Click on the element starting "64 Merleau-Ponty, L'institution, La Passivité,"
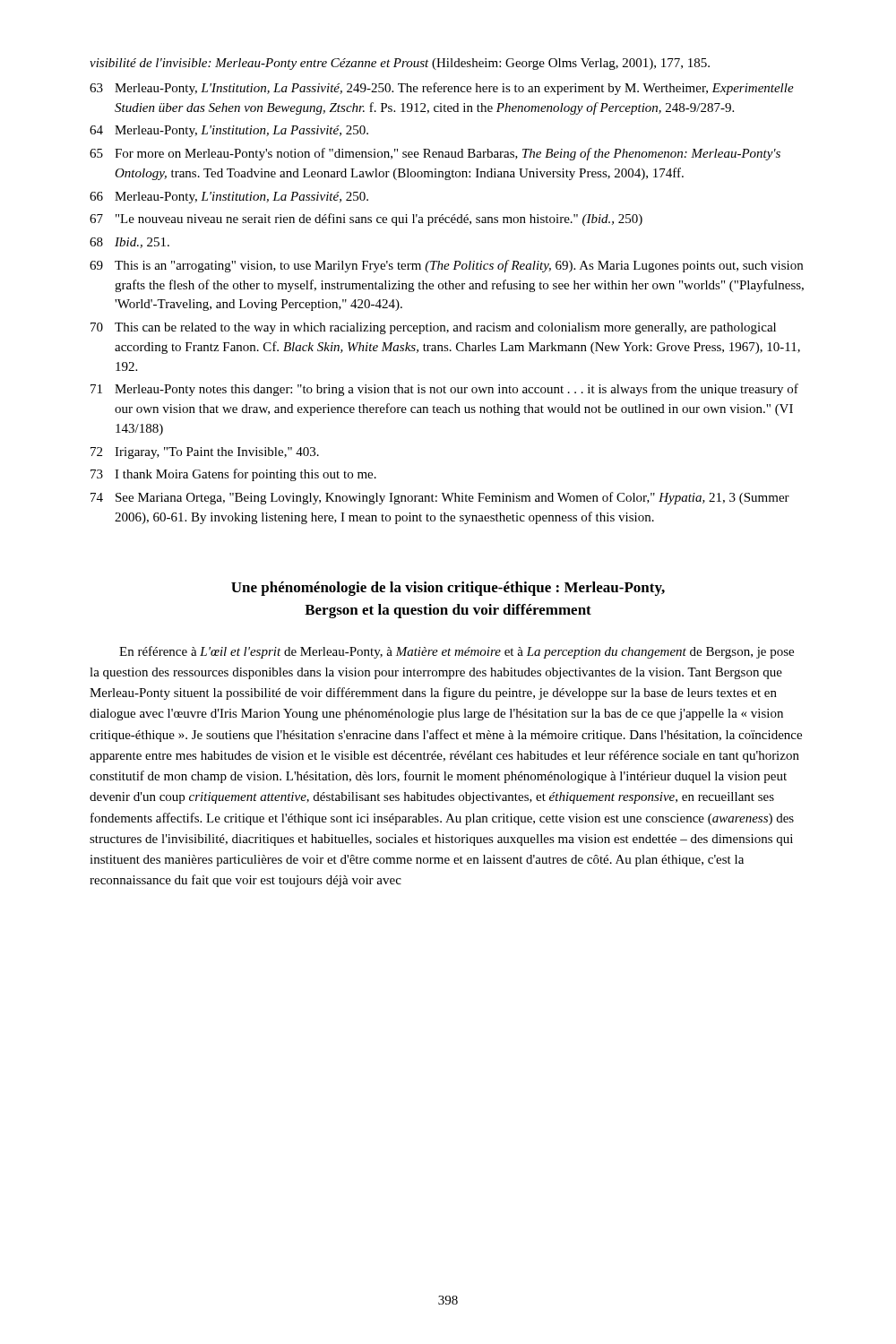The height and width of the screenshot is (1344, 896). coord(229,131)
